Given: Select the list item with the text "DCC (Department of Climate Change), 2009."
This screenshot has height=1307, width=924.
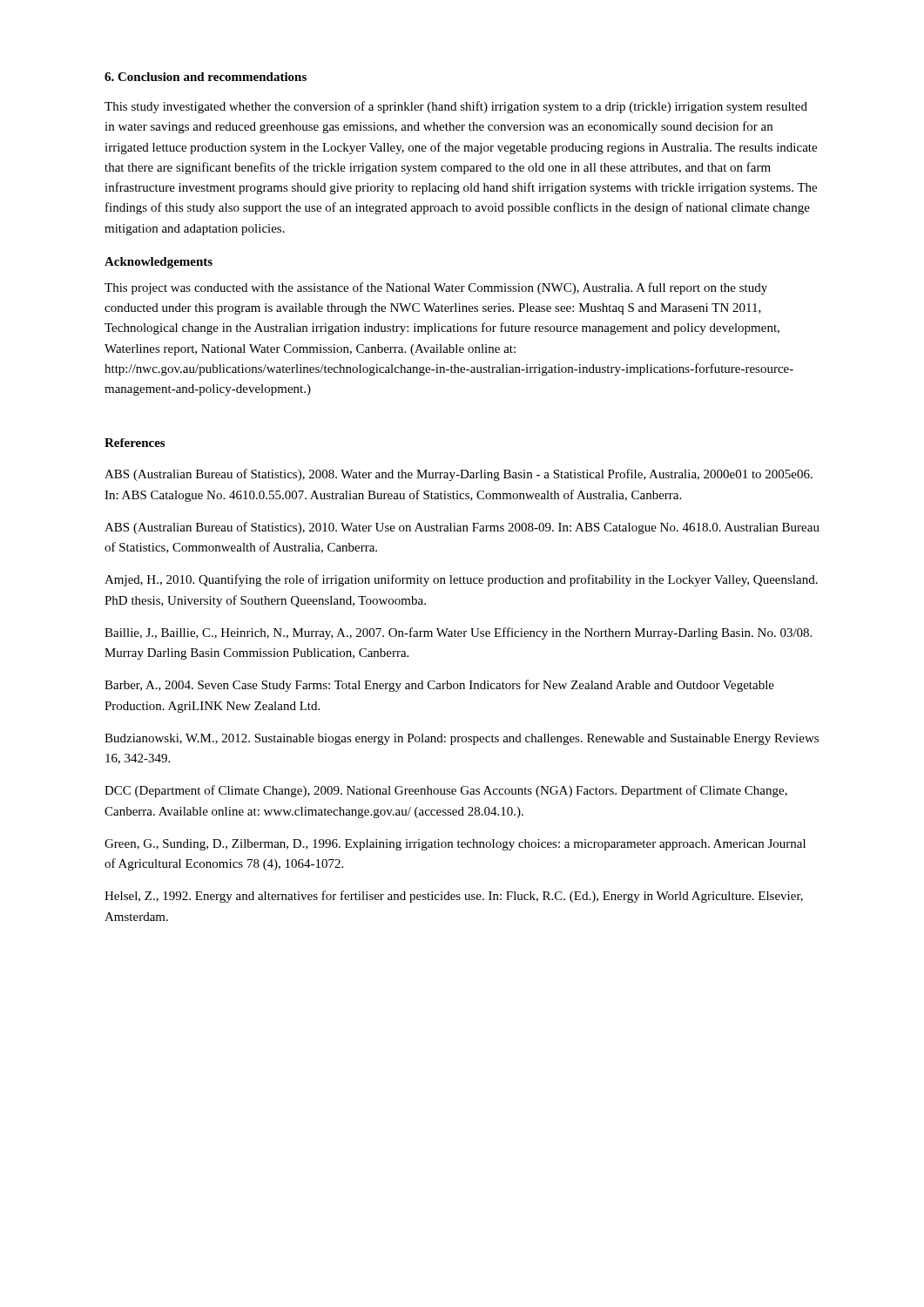Looking at the screenshot, I should coord(446,801).
